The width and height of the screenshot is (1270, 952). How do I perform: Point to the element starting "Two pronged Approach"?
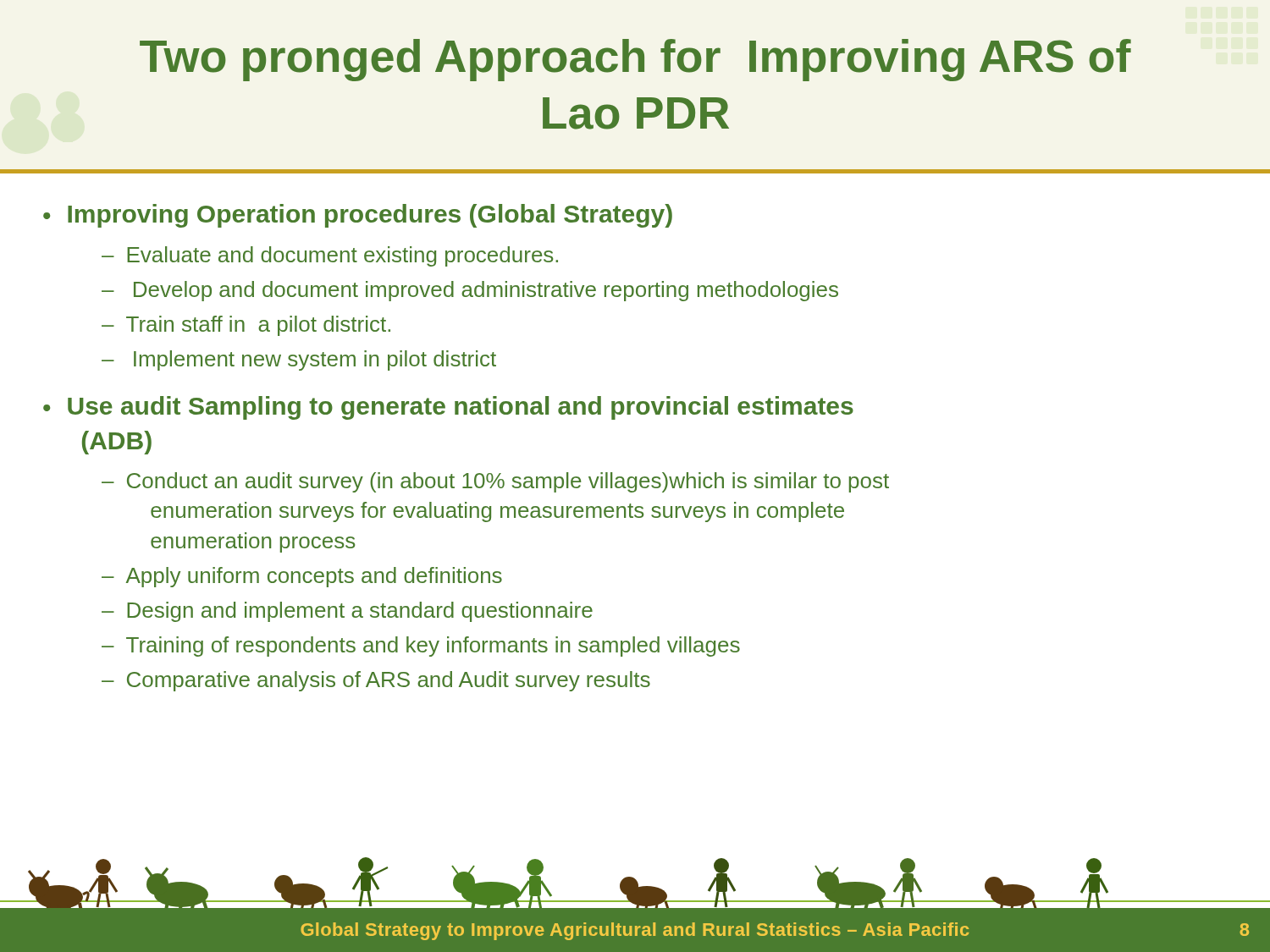click(635, 85)
